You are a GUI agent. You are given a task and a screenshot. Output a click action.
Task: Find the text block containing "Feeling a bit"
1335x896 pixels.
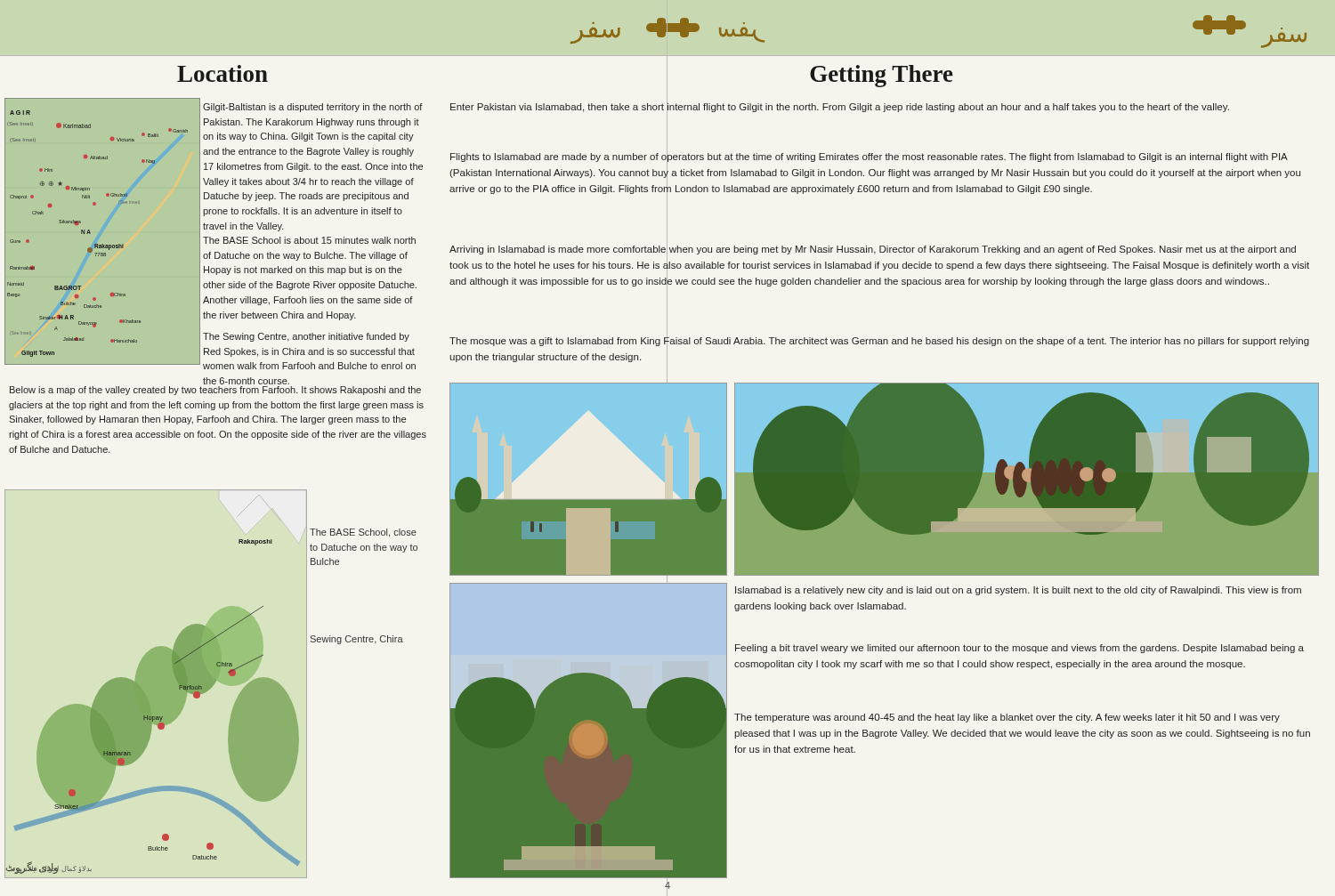coord(1019,656)
